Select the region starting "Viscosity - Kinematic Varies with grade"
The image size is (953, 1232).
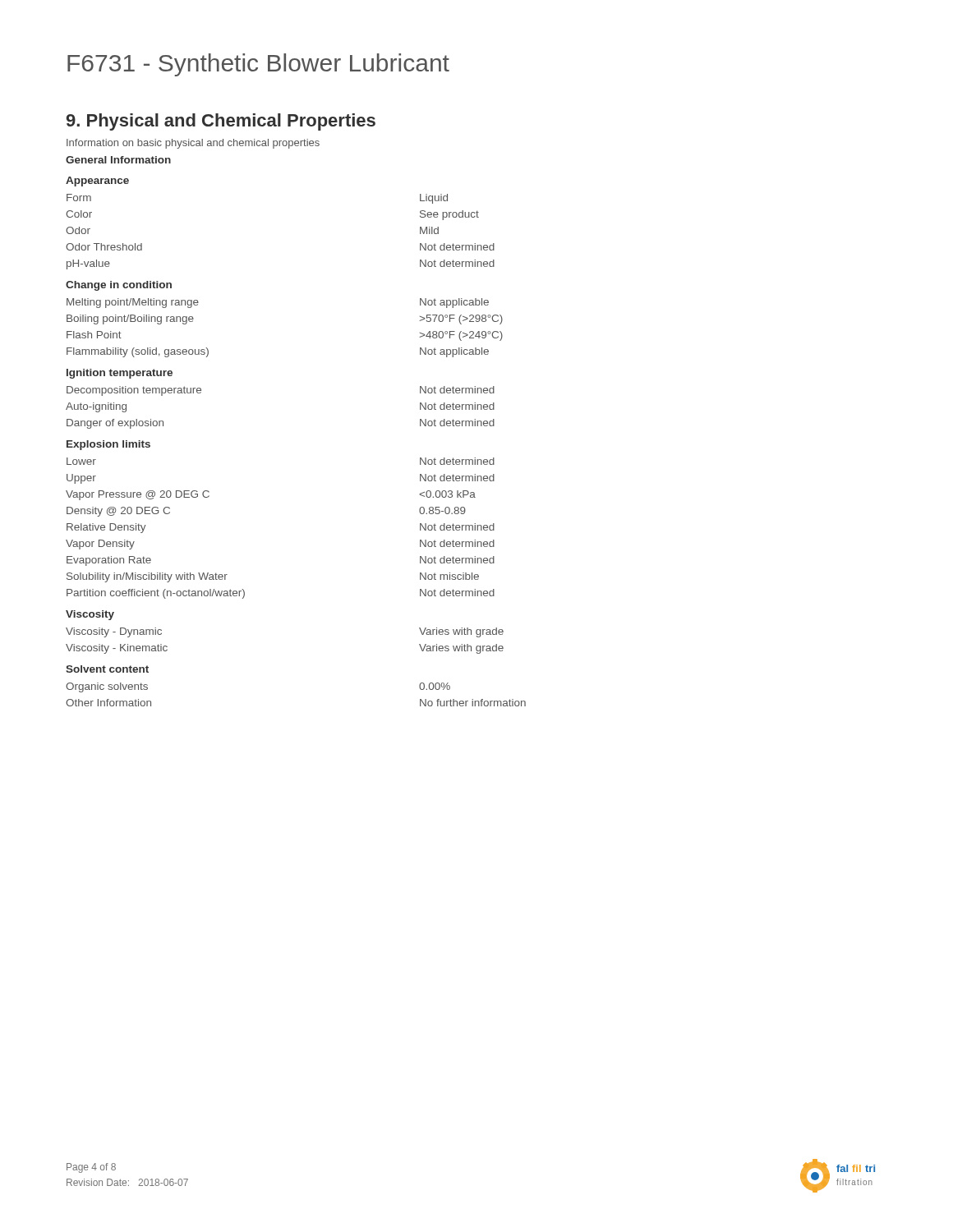click(419, 647)
